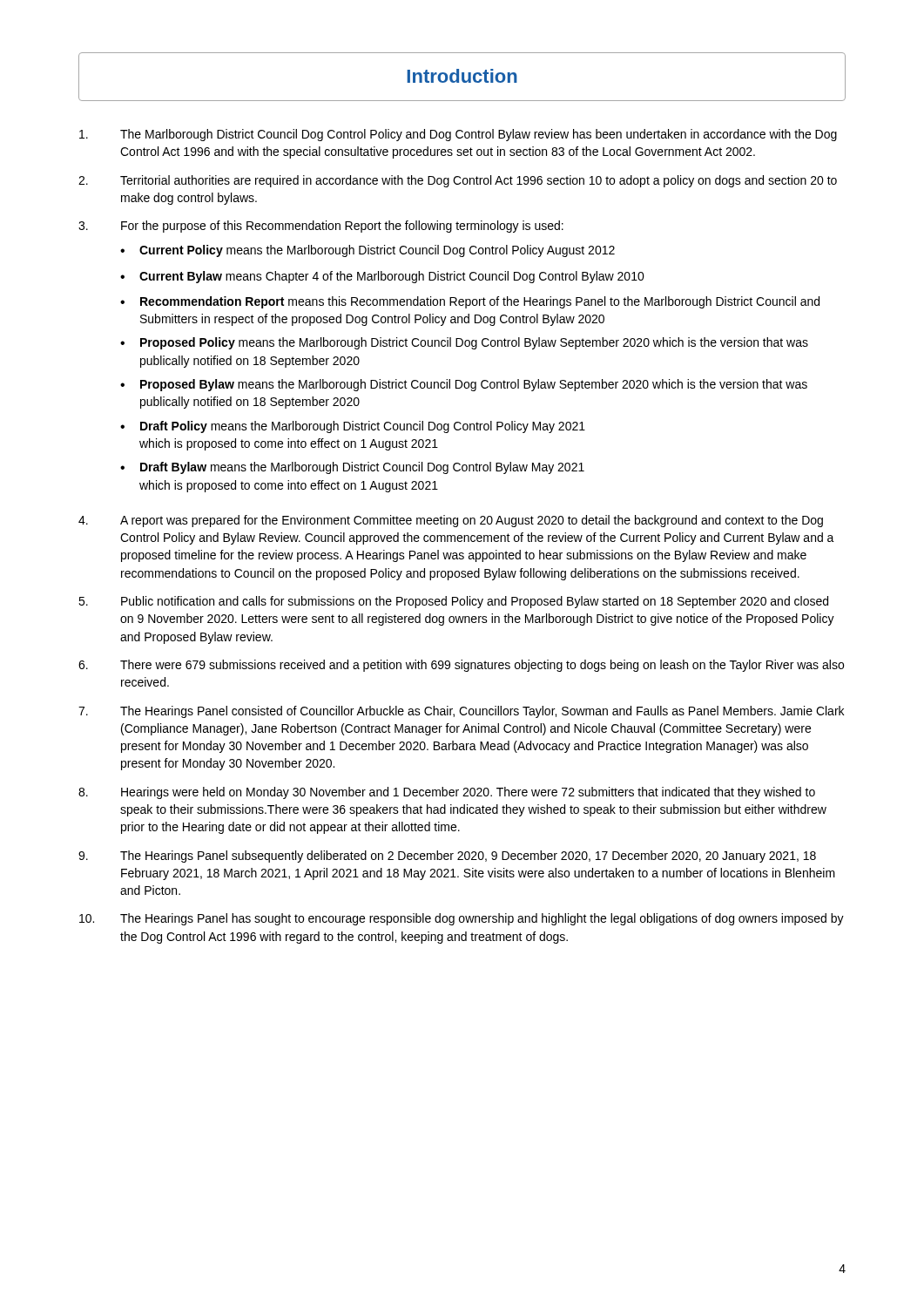
Task: Click the passage that begins "• Draft Policy means the Marlborough District Council"
Action: (353, 435)
